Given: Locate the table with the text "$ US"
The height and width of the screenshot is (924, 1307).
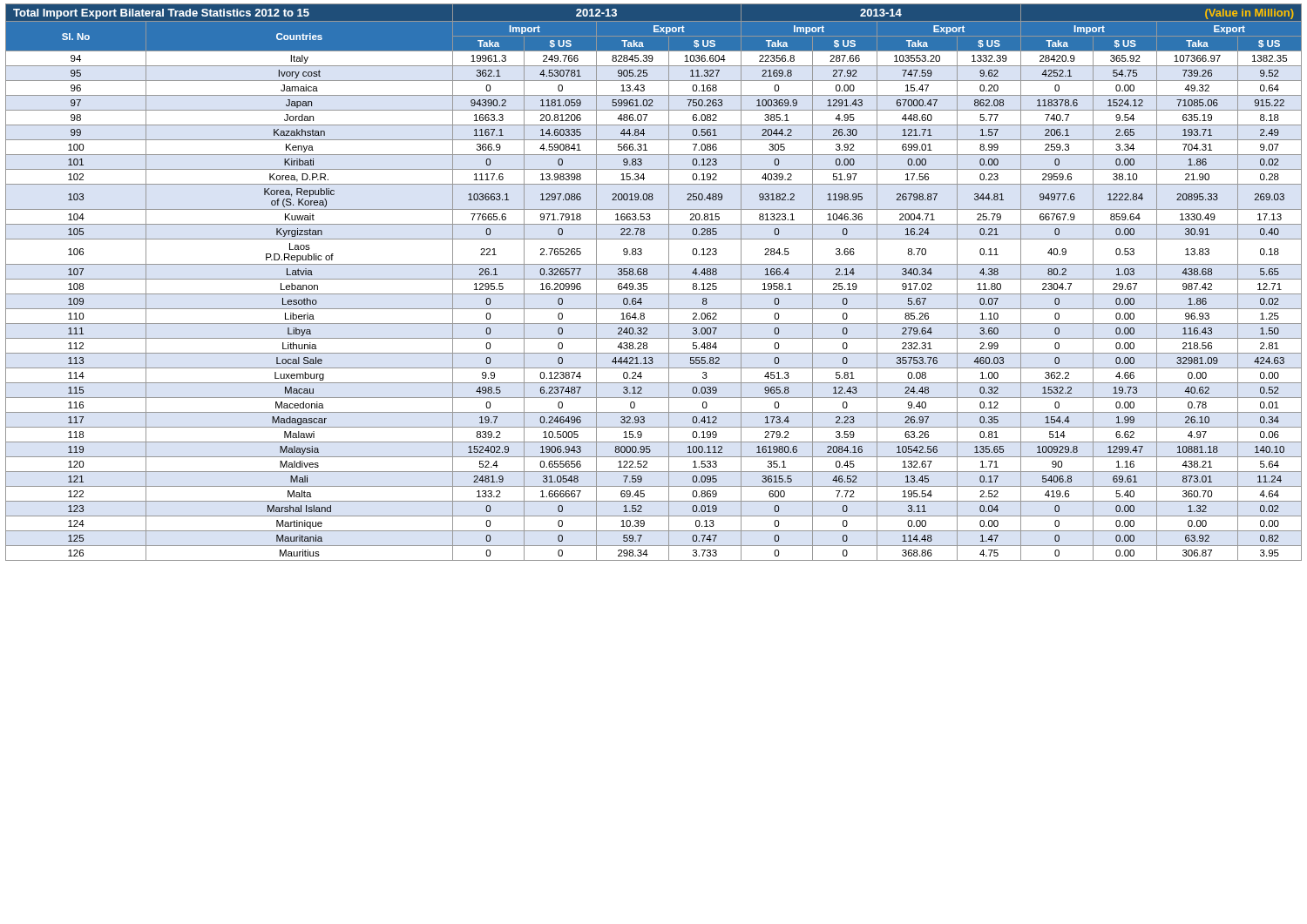Looking at the screenshot, I should [654, 282].
